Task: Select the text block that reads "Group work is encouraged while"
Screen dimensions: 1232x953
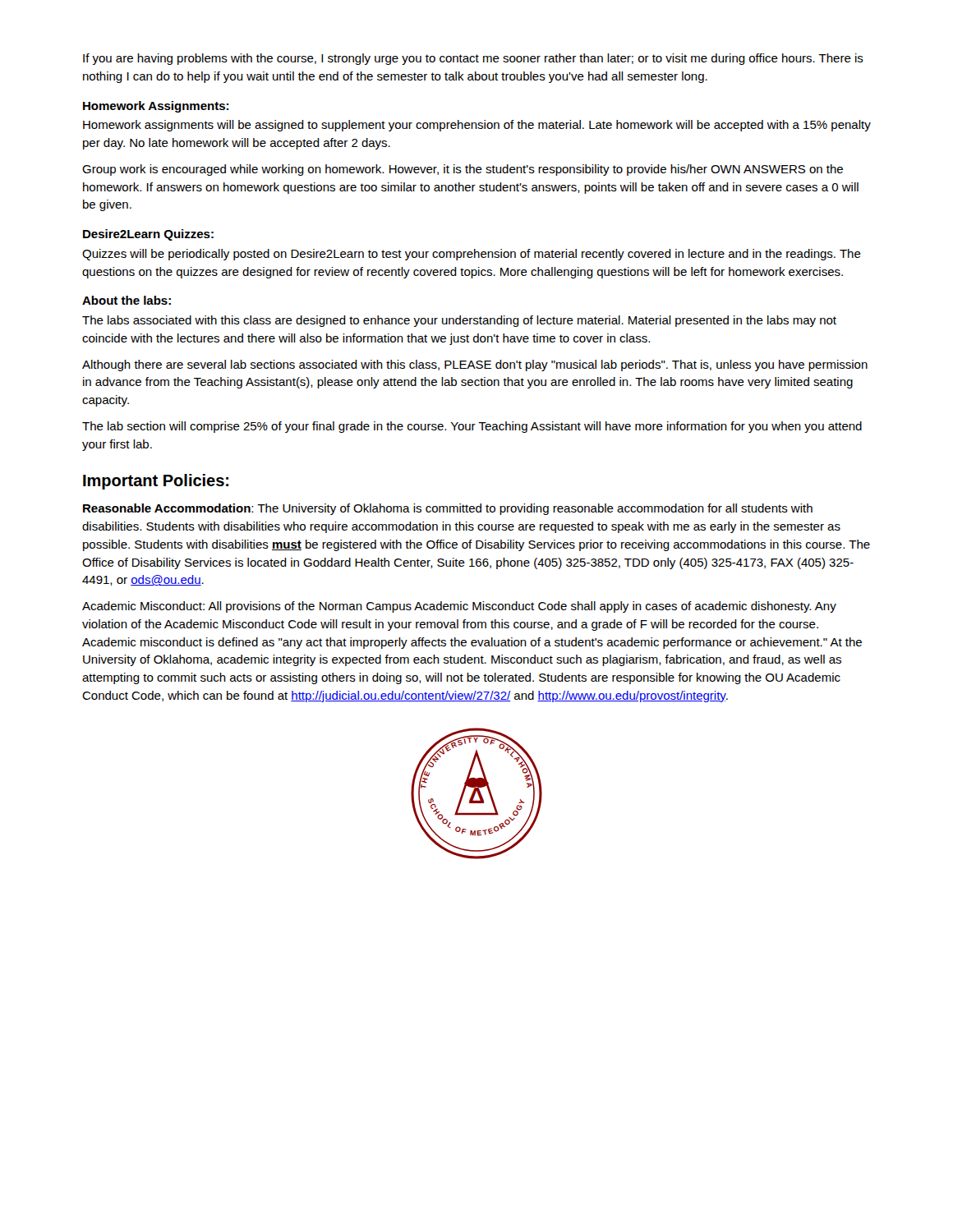Action: click(x=476, y=187)
